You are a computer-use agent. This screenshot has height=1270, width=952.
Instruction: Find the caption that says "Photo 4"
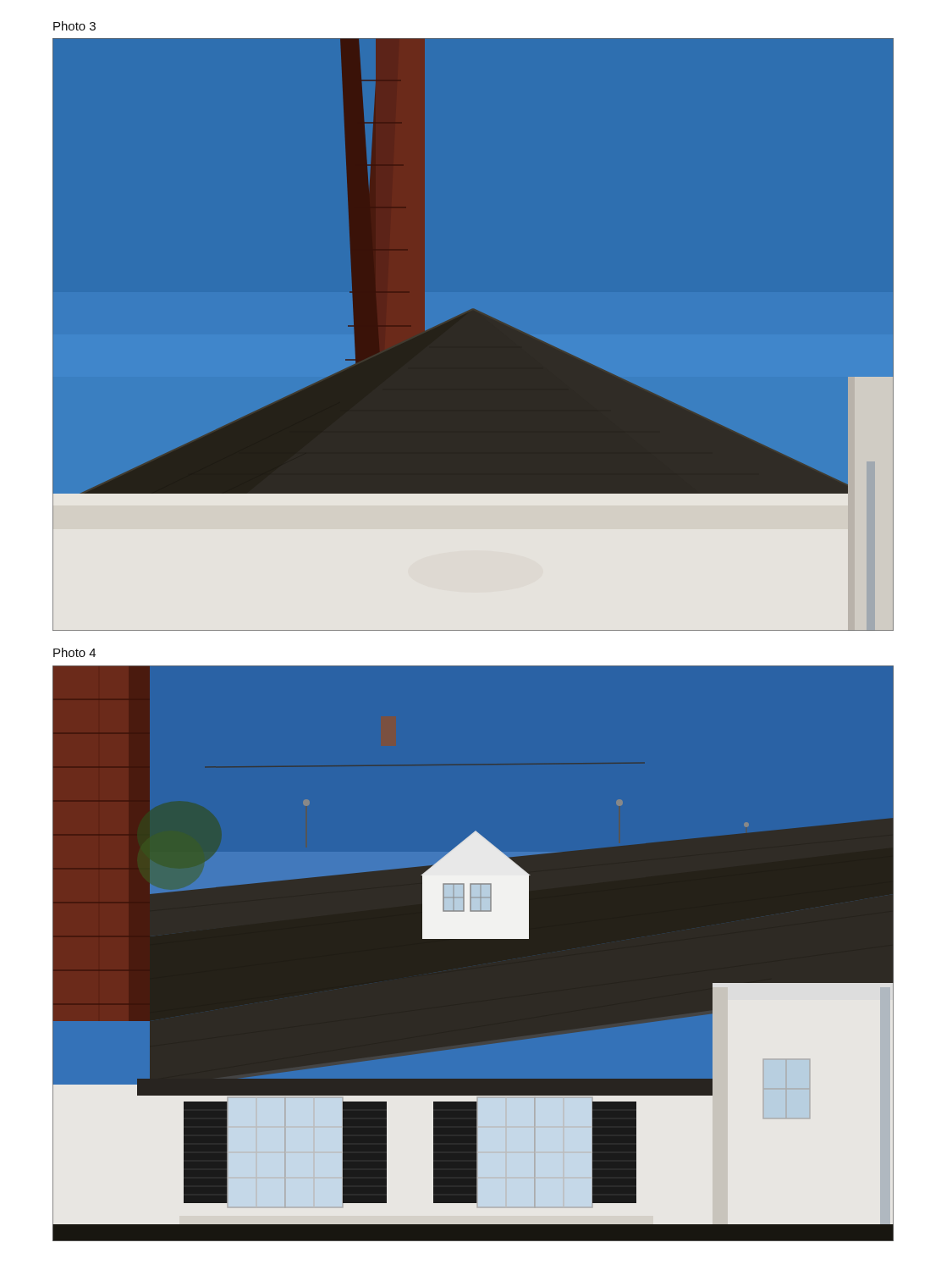point(74,652)
